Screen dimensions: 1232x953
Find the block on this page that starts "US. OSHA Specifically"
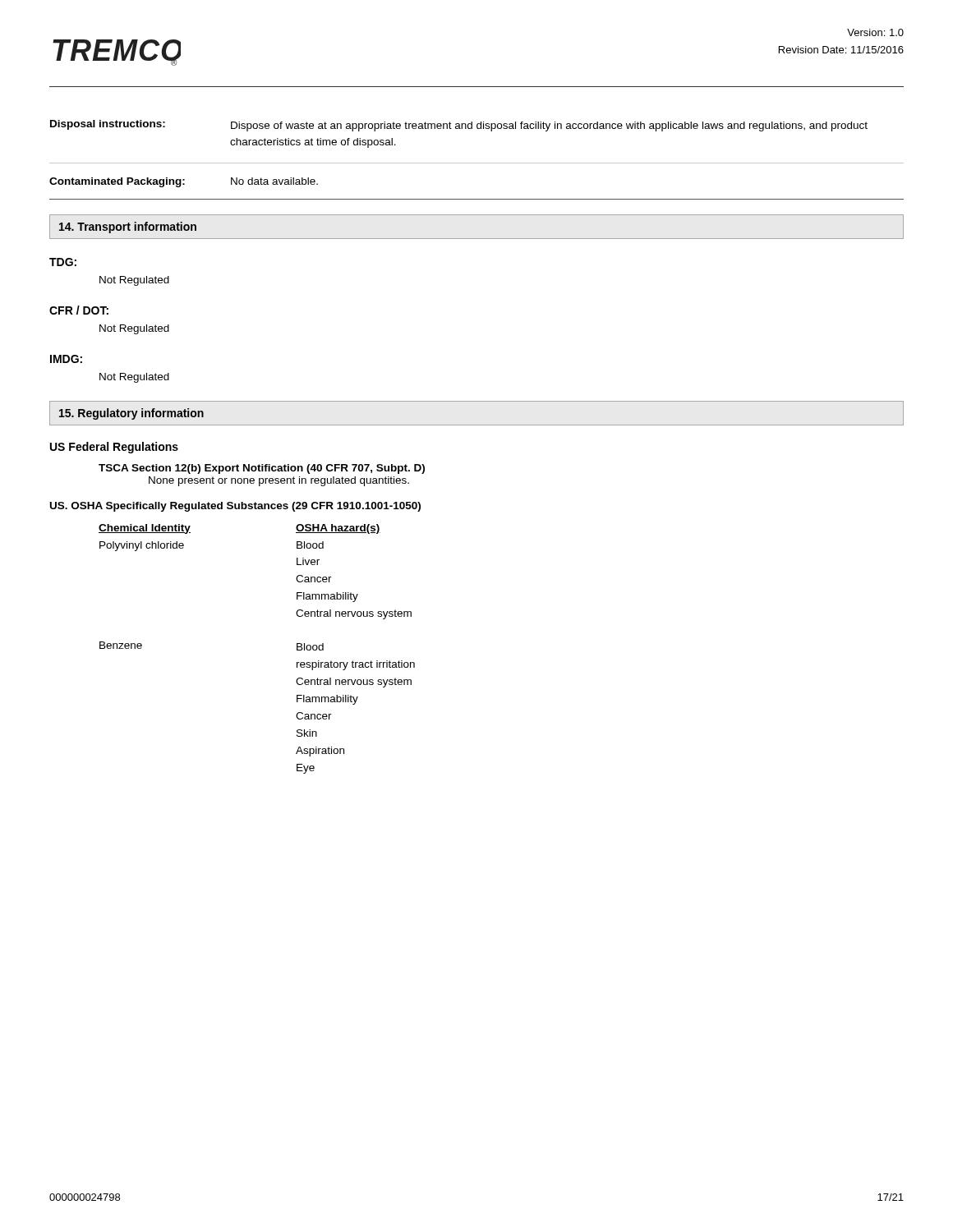pos(235,505)
